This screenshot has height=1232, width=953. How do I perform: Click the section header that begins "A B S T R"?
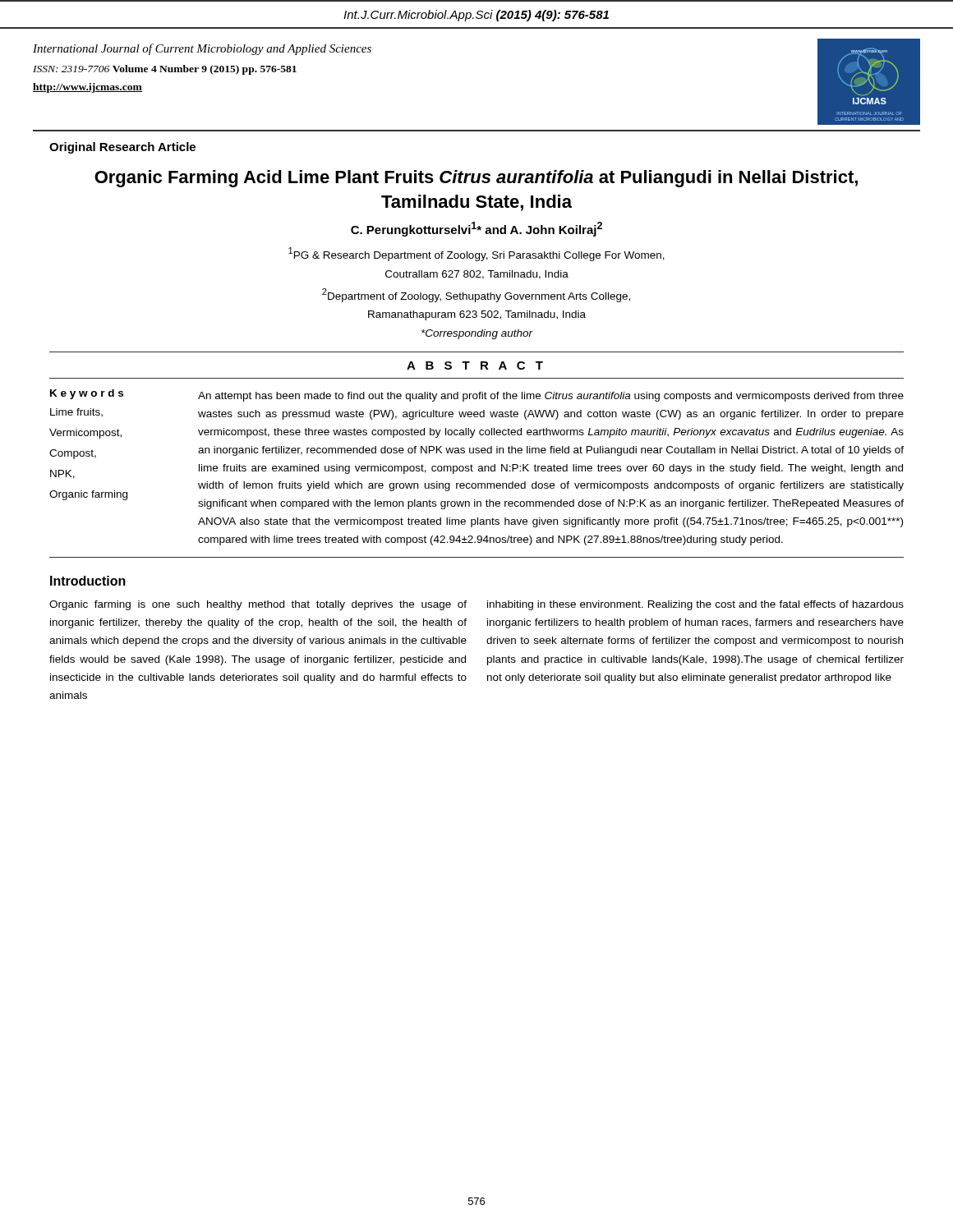coord(476,365)
